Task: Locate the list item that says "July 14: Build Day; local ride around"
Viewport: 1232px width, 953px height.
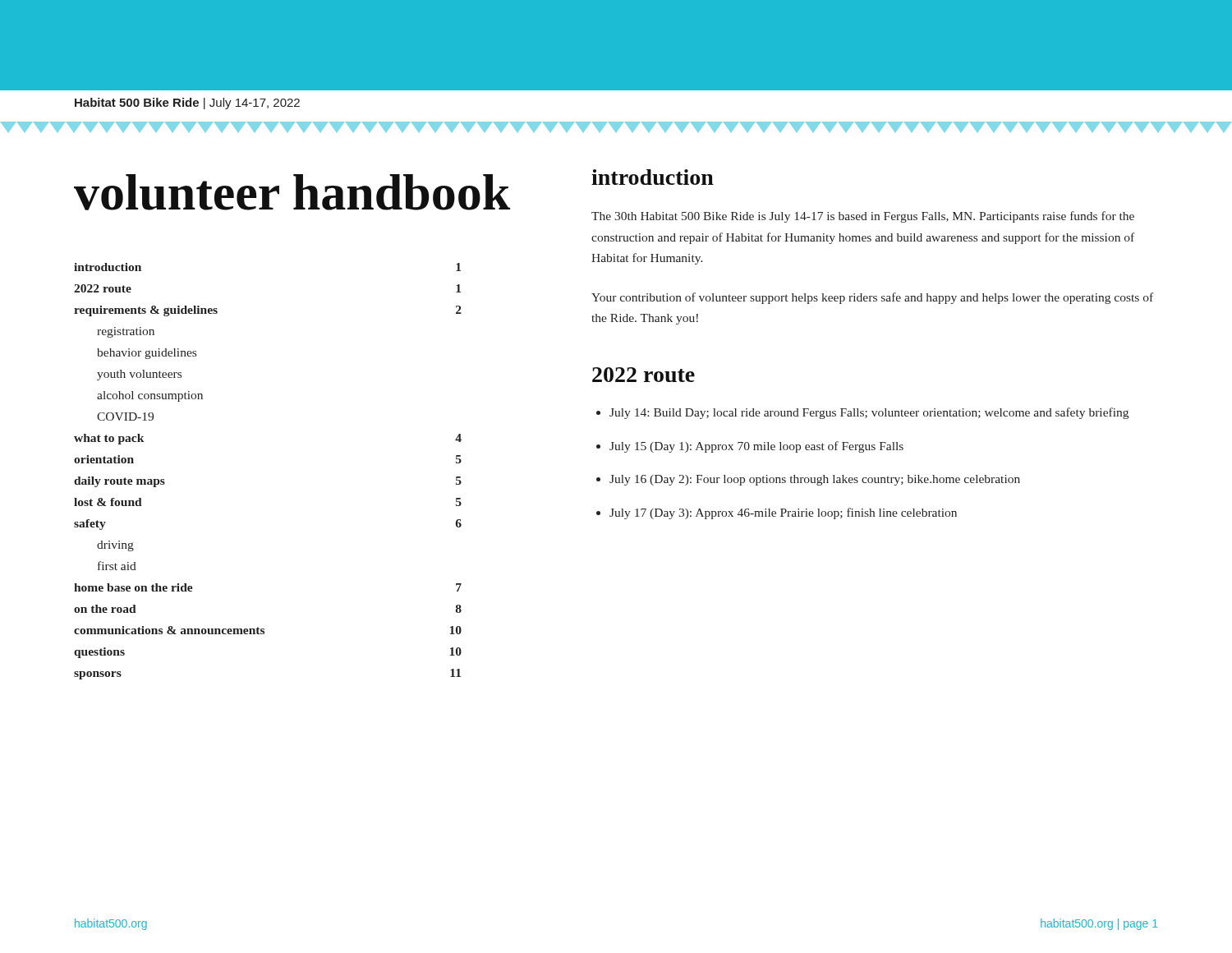Action: [x=869, y=412]
